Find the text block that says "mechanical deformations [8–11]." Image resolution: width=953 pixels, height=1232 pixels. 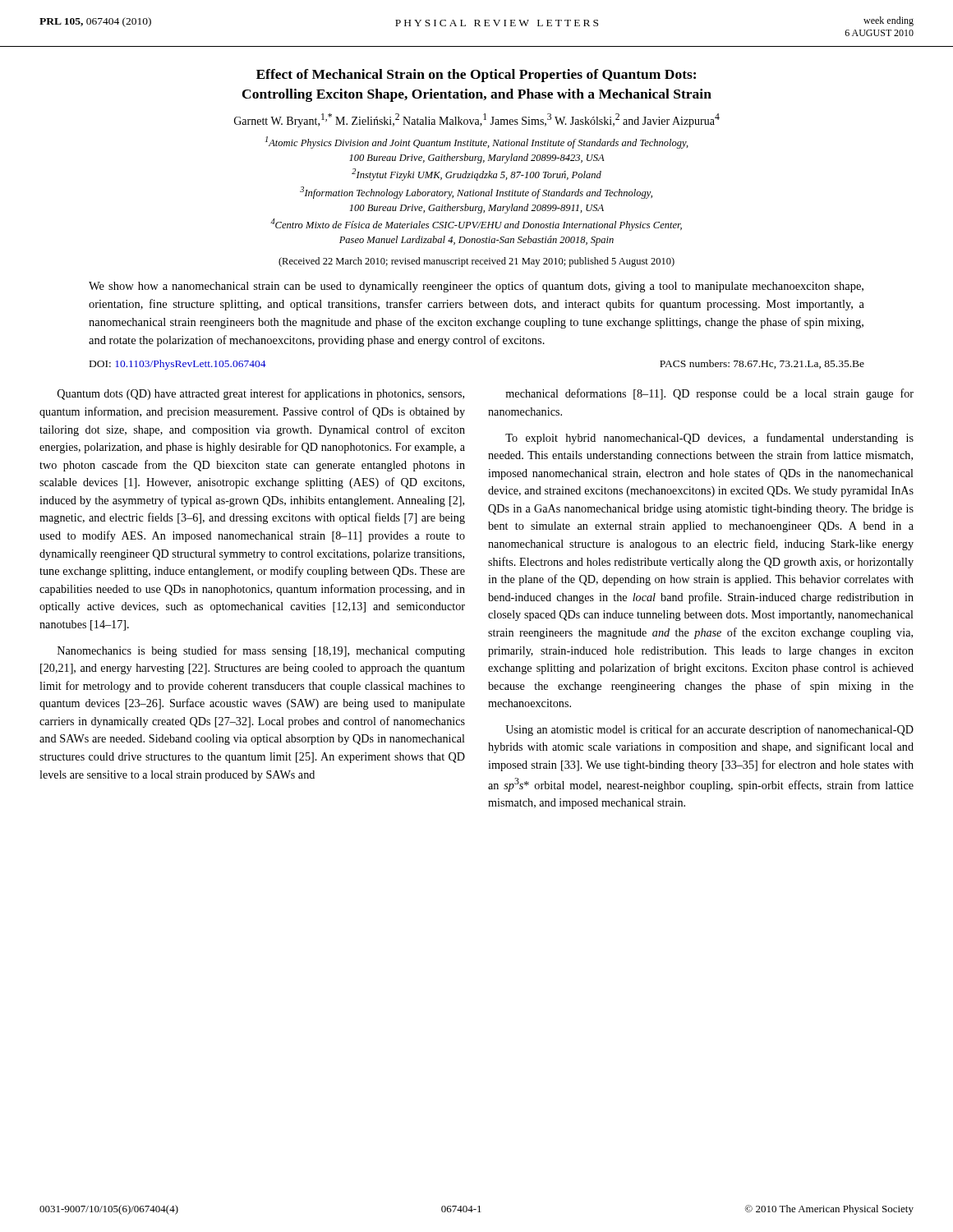[x=701, y=599]
